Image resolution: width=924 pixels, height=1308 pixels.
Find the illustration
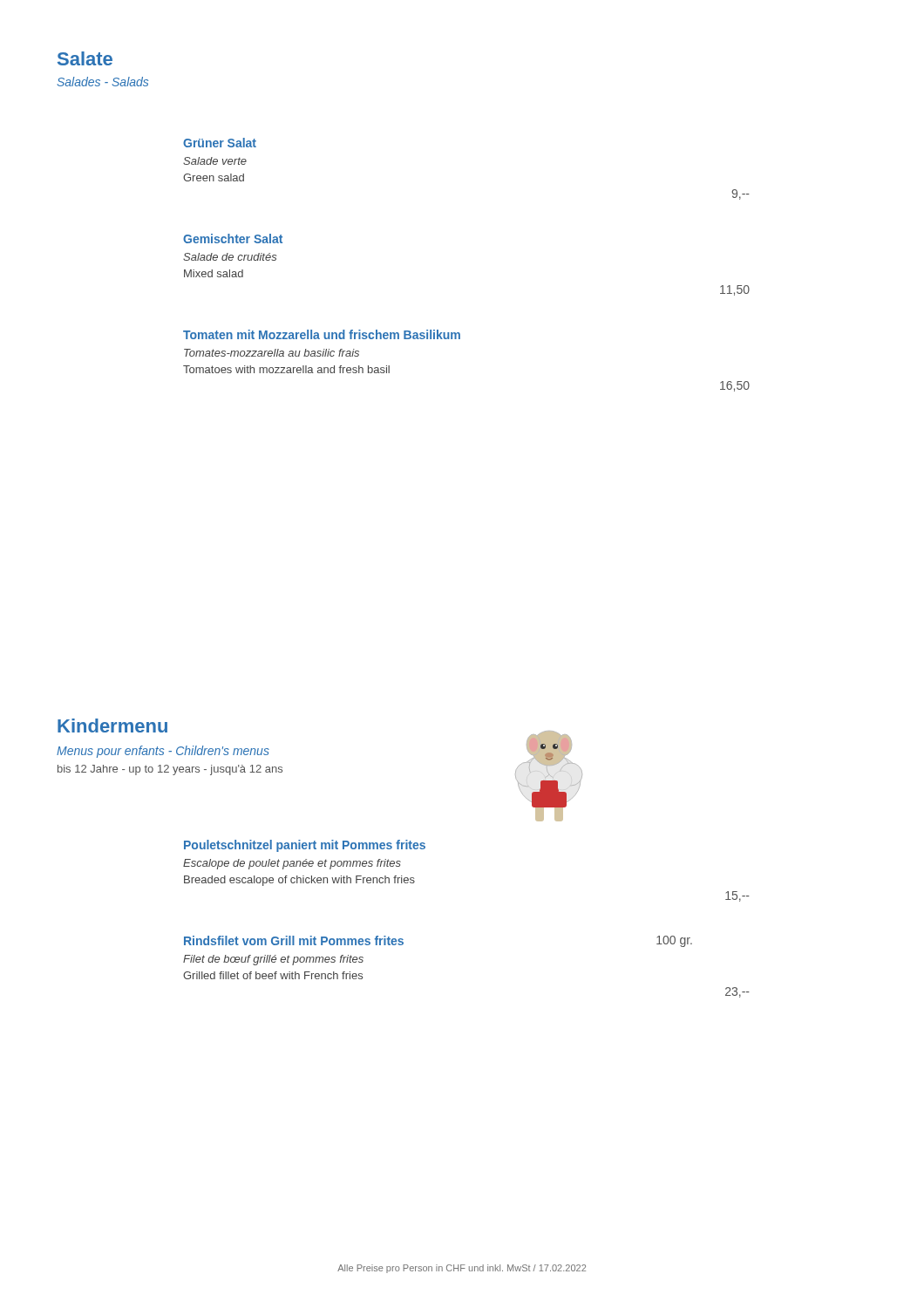coord(549,772)
